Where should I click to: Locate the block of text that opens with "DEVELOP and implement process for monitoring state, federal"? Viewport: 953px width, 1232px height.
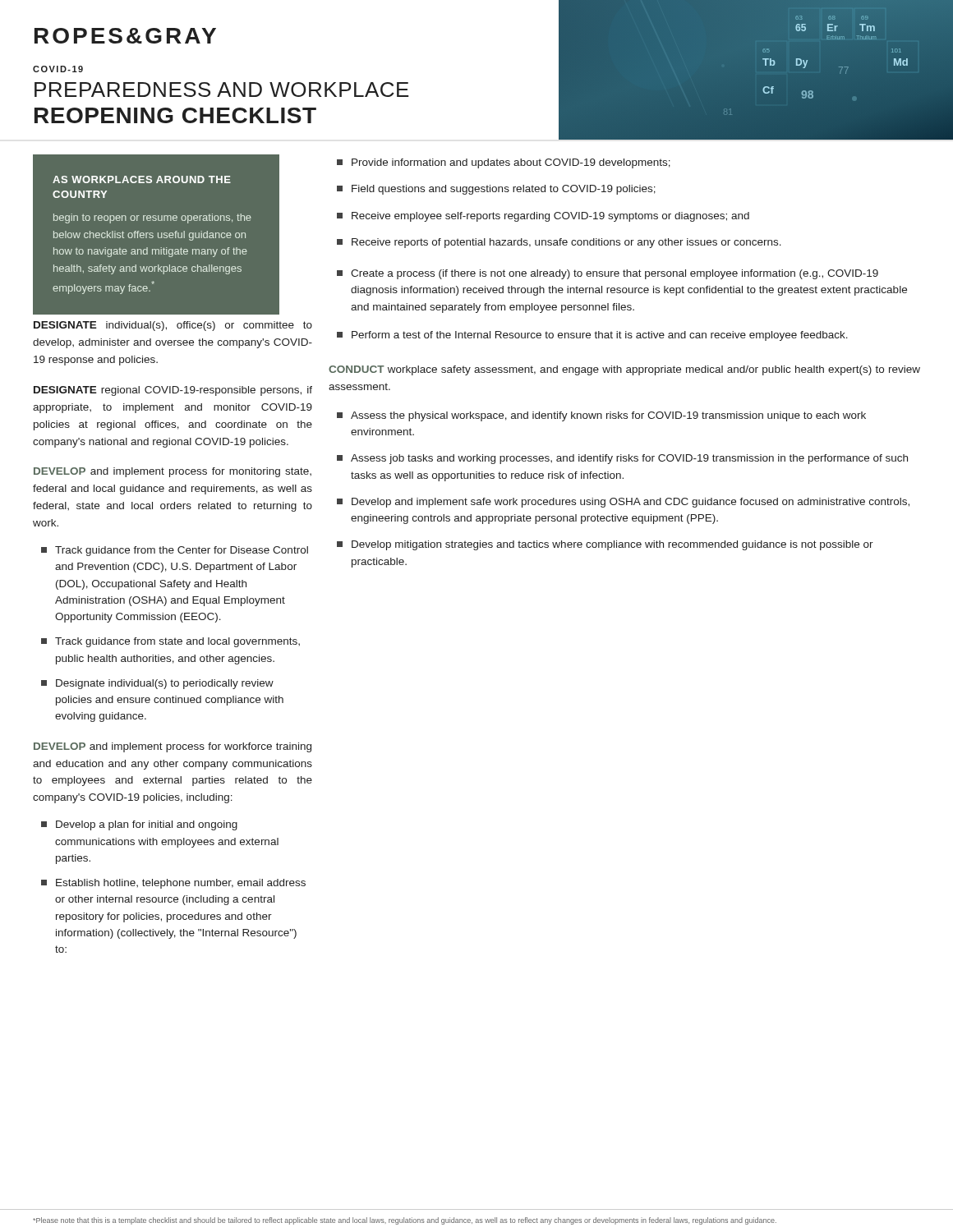tap(173, 497)
